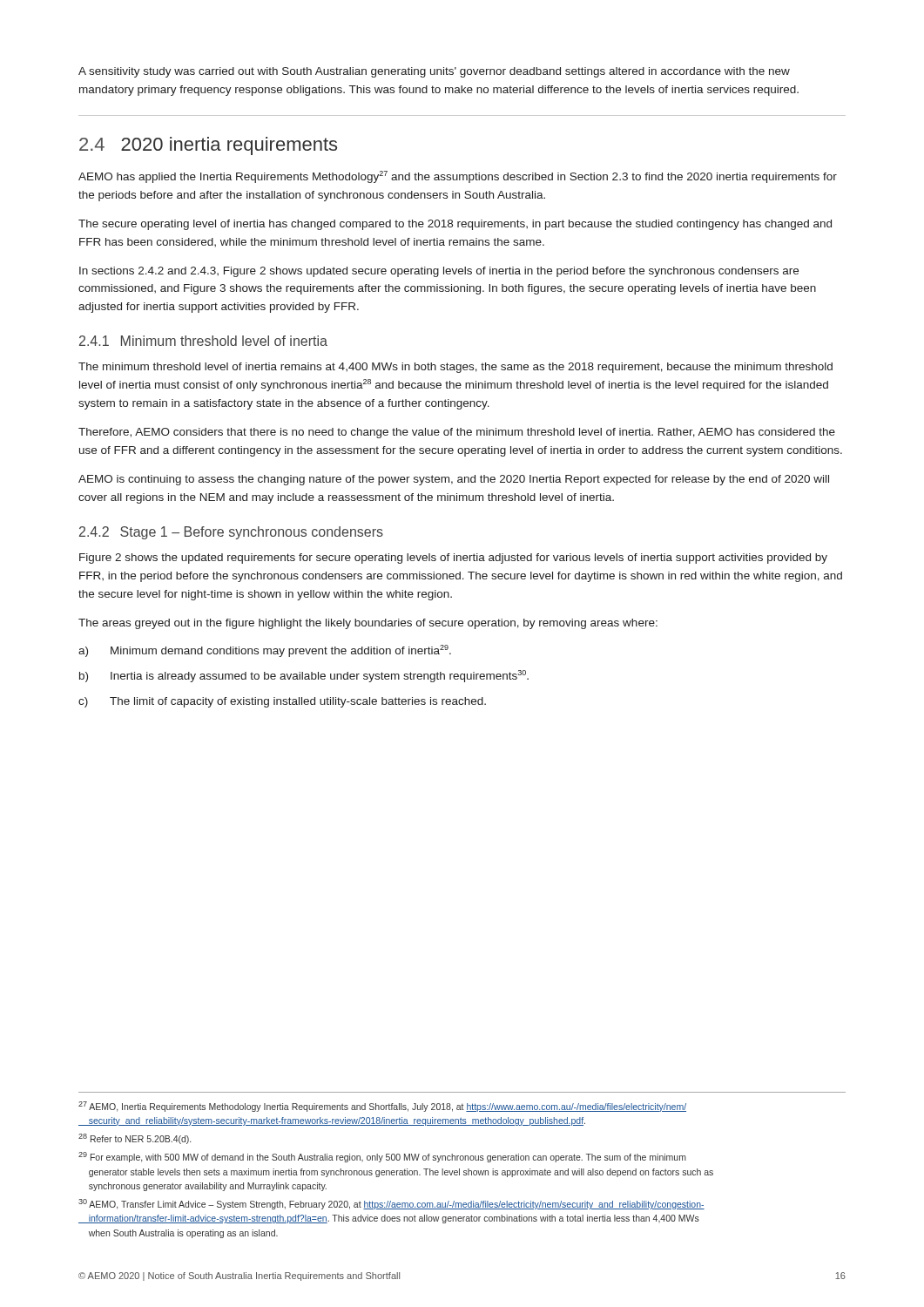
Task: Click the passage that begins "The secure operating level"
Action: pos(462,233)
